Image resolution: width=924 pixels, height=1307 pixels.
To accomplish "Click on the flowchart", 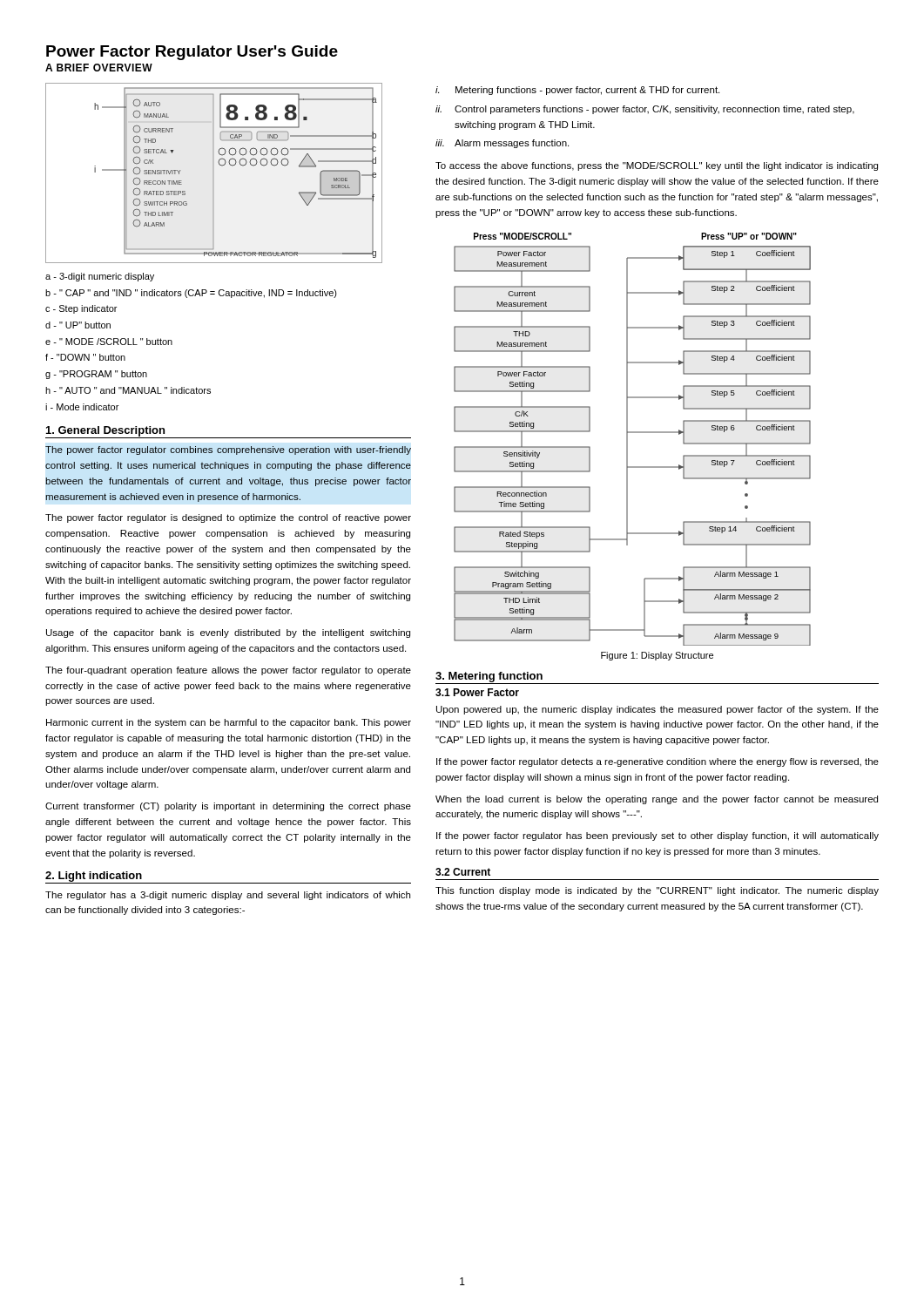I will [657, 437].
